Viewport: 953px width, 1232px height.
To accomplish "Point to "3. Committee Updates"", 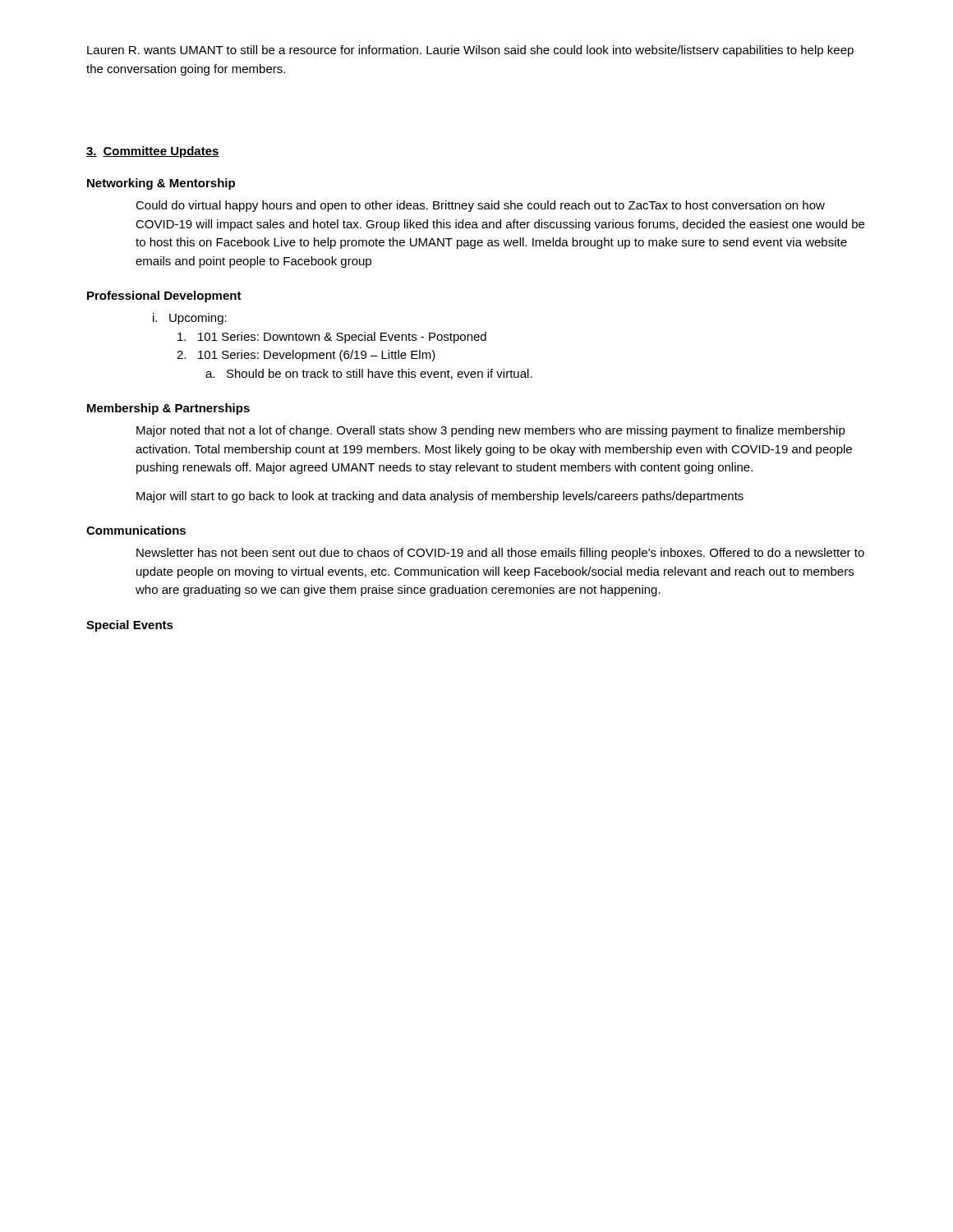I will pos(153,151).
